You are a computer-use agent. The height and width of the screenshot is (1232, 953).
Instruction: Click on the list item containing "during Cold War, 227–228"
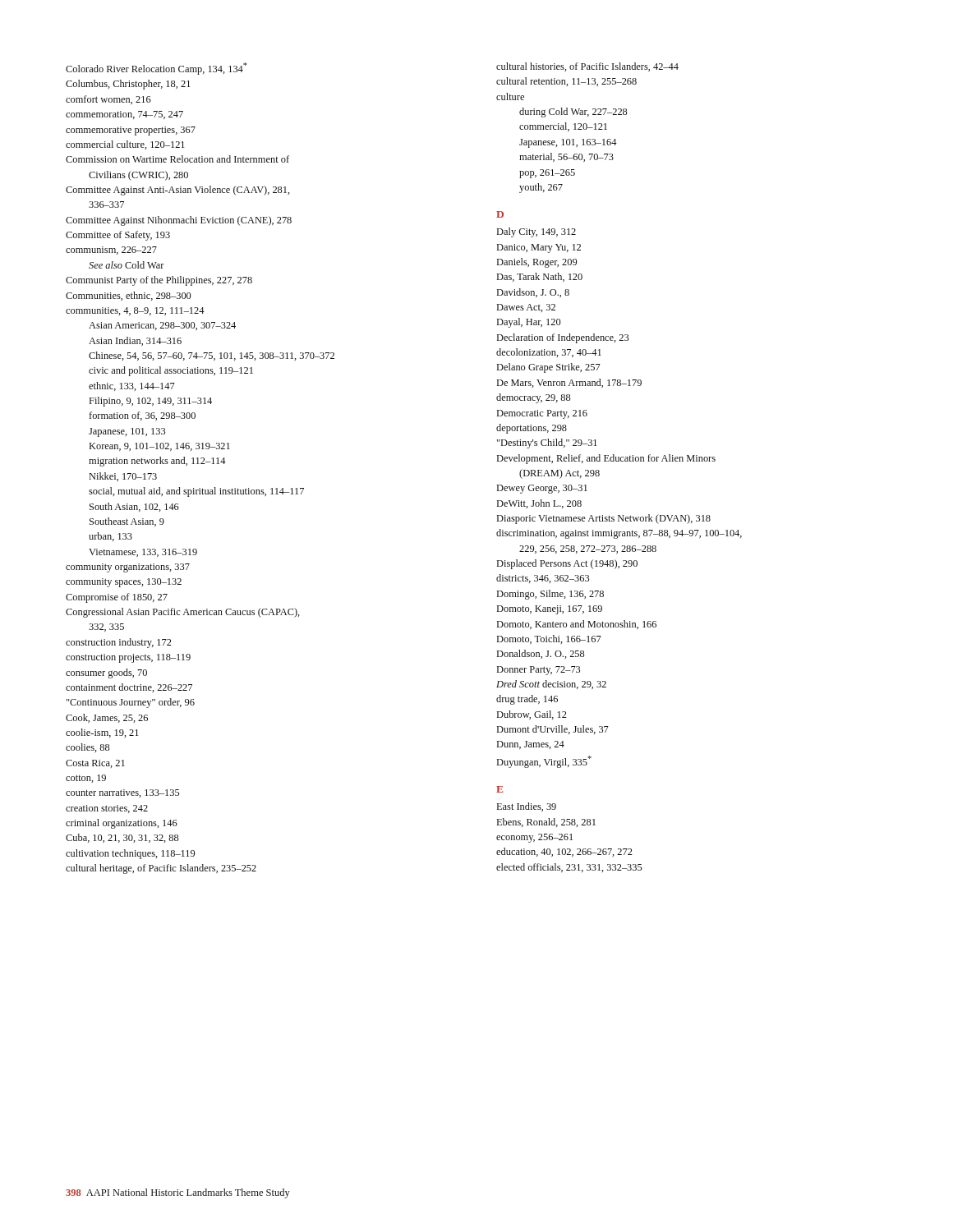(x=573, y=113)
